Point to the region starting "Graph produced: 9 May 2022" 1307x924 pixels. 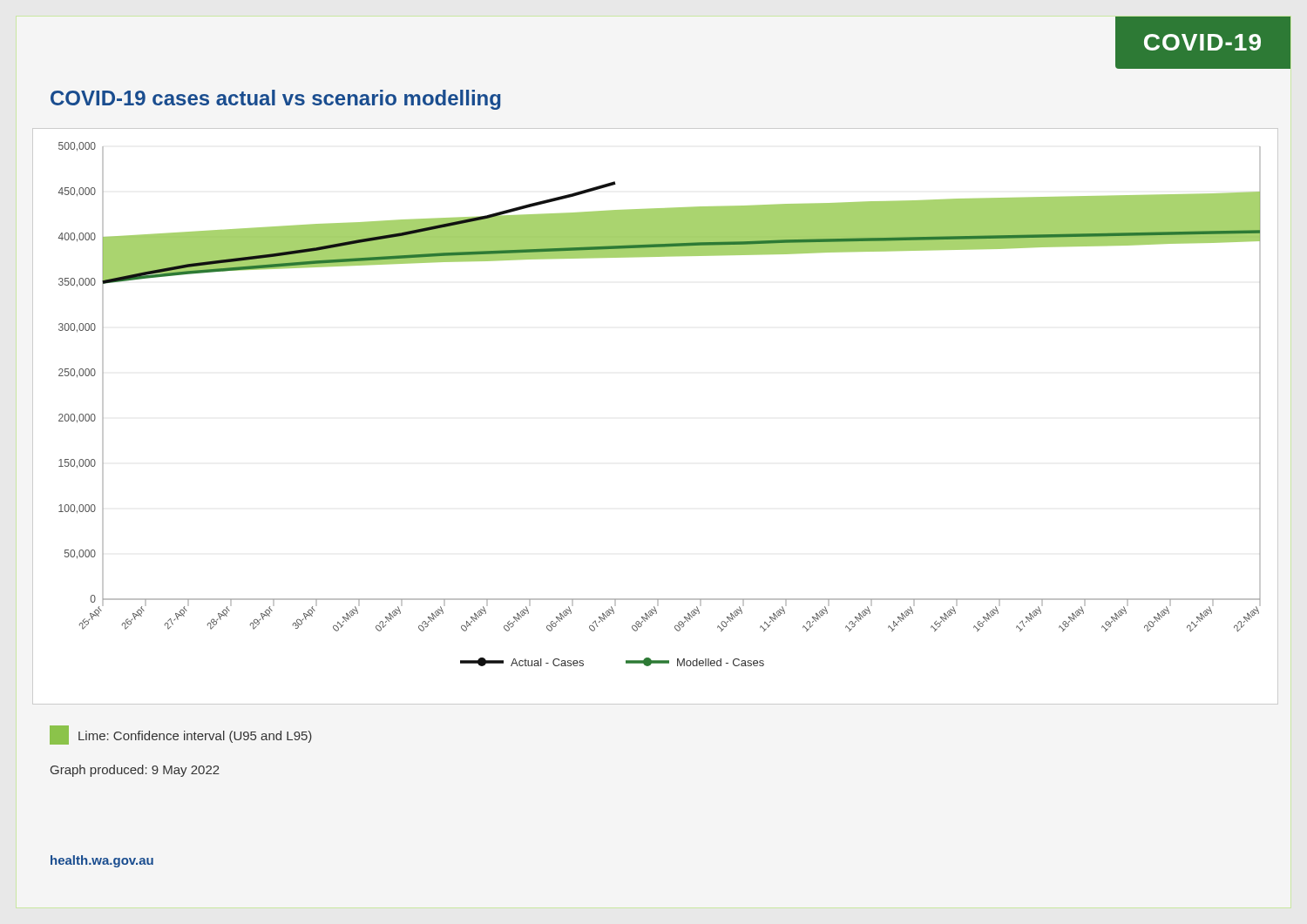[x=135, y=769]
